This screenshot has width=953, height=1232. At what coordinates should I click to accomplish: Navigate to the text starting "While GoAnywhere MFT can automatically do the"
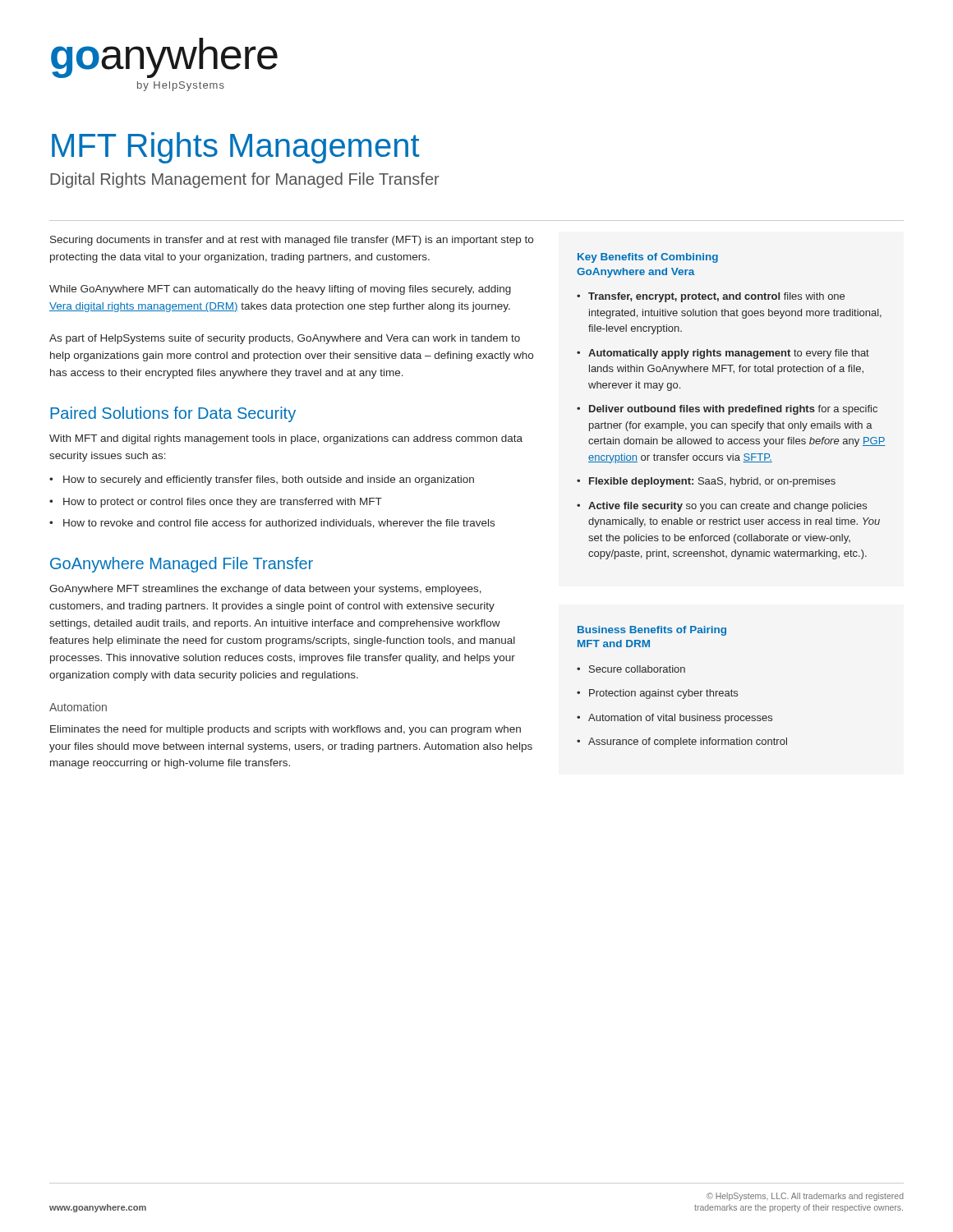pyautogui.click(x=280, y=297)
